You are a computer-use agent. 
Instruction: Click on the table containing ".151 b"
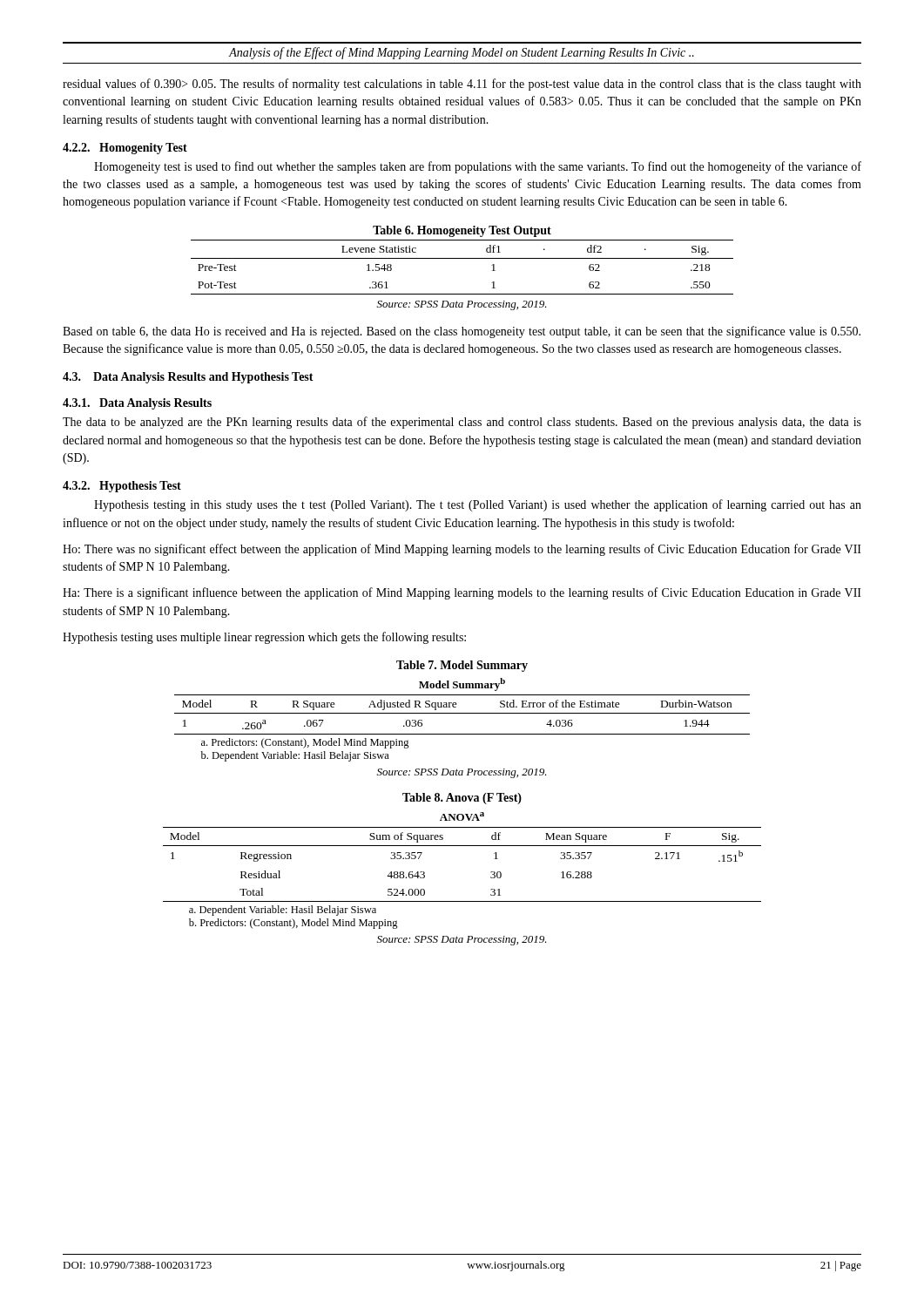[x=462, y=864]
